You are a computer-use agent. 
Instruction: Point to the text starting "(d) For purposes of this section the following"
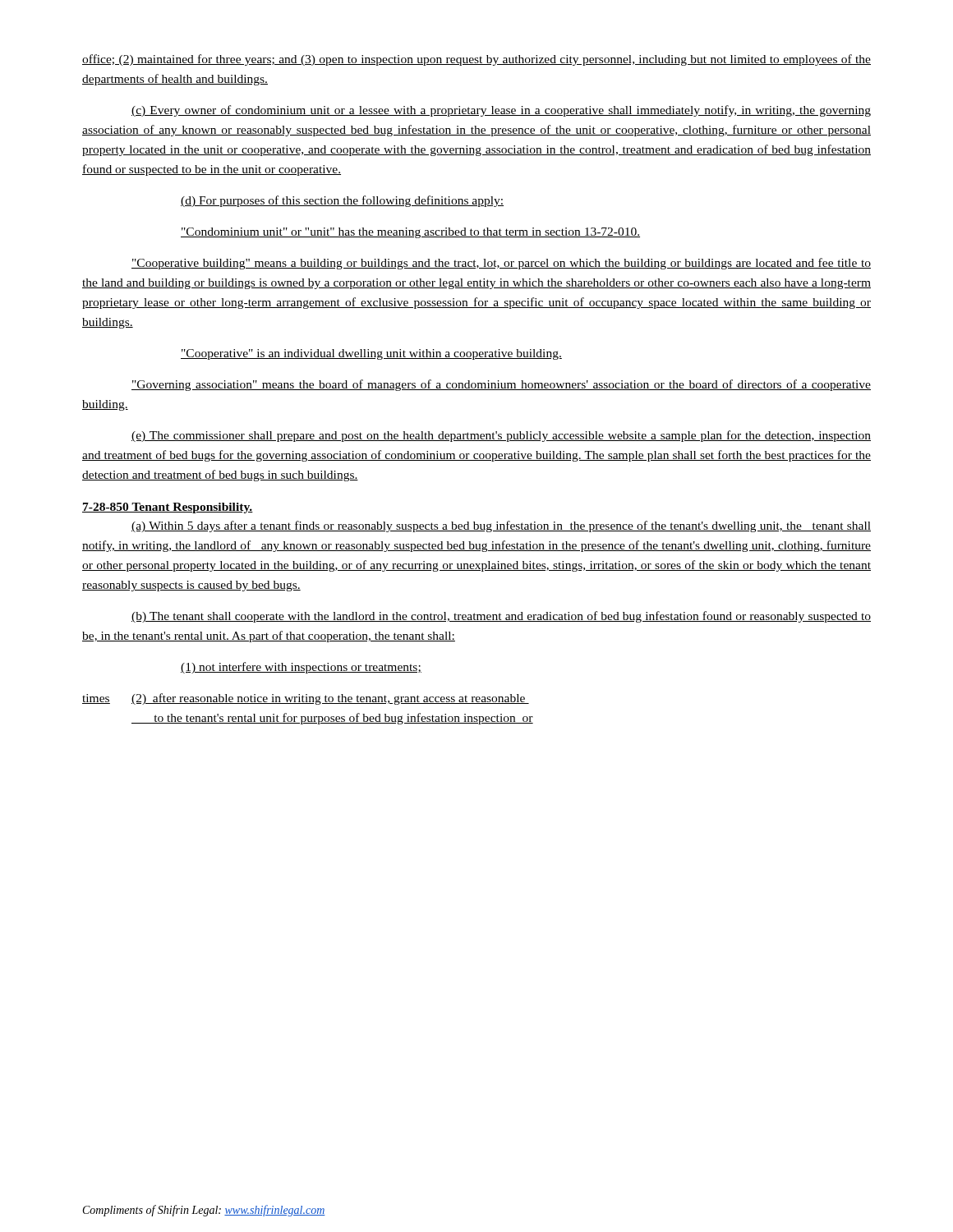(342, 200)
